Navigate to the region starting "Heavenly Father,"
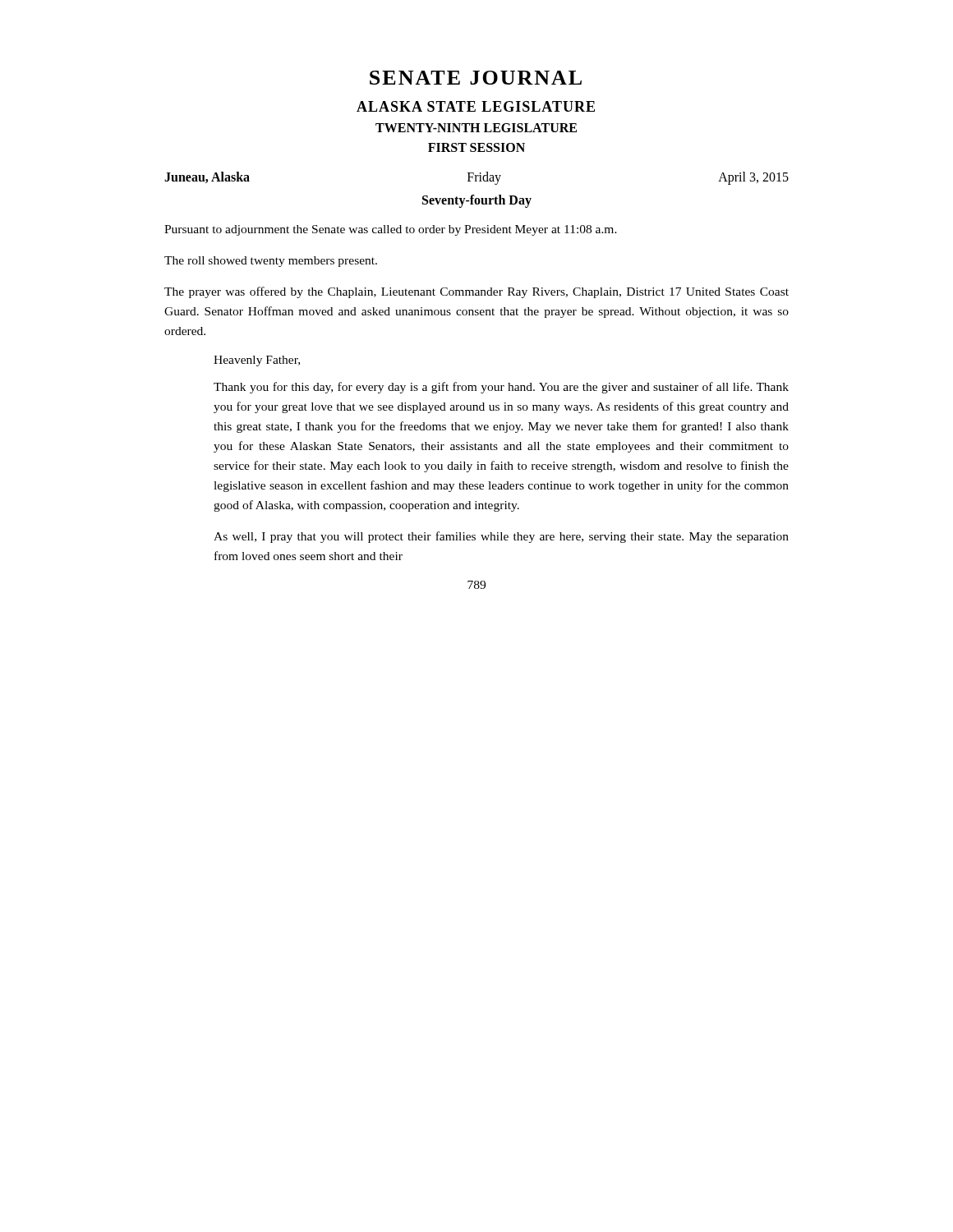 click(x=257, y=359)
